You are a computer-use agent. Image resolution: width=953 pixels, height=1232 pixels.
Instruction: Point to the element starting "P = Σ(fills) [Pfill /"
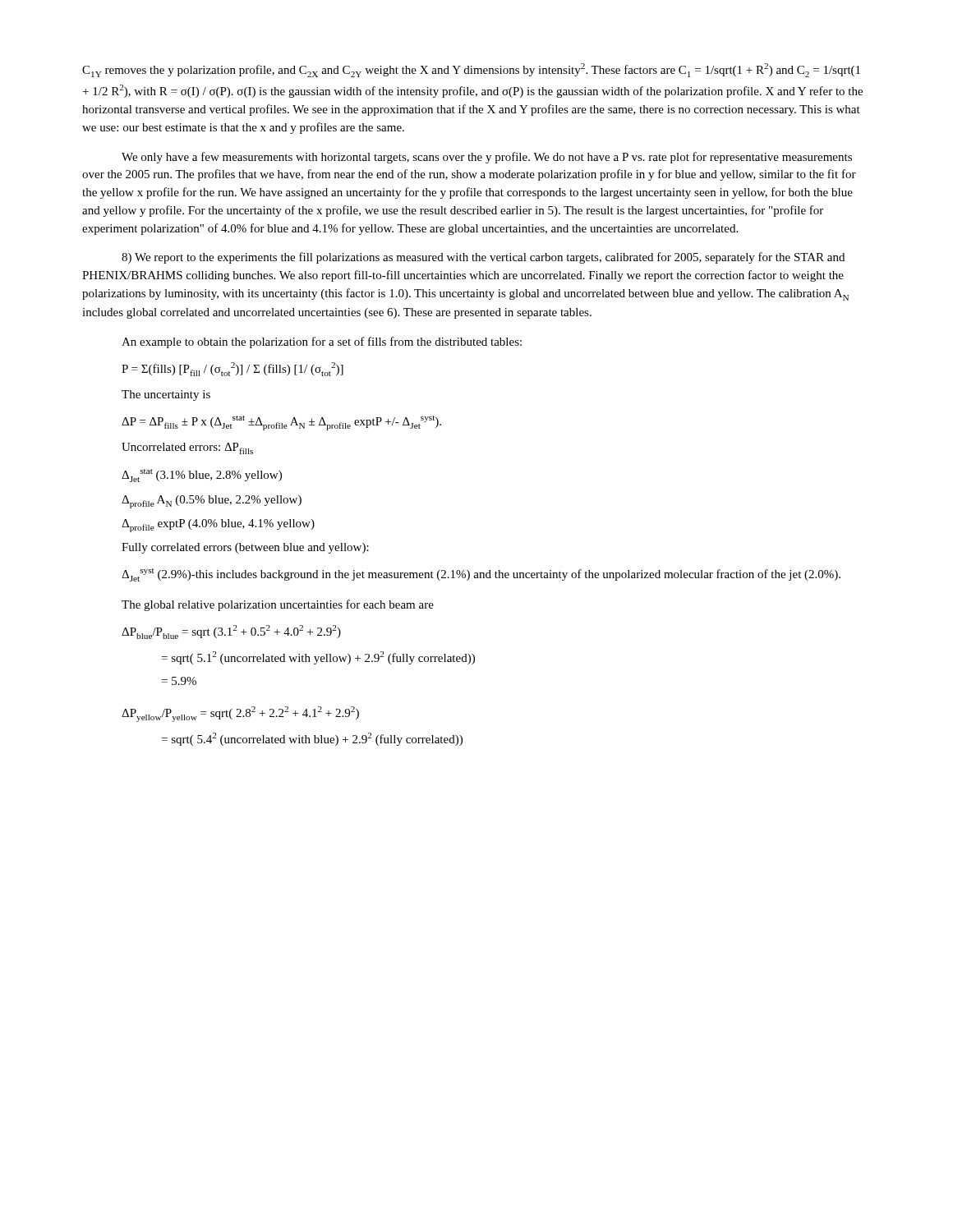233,368
